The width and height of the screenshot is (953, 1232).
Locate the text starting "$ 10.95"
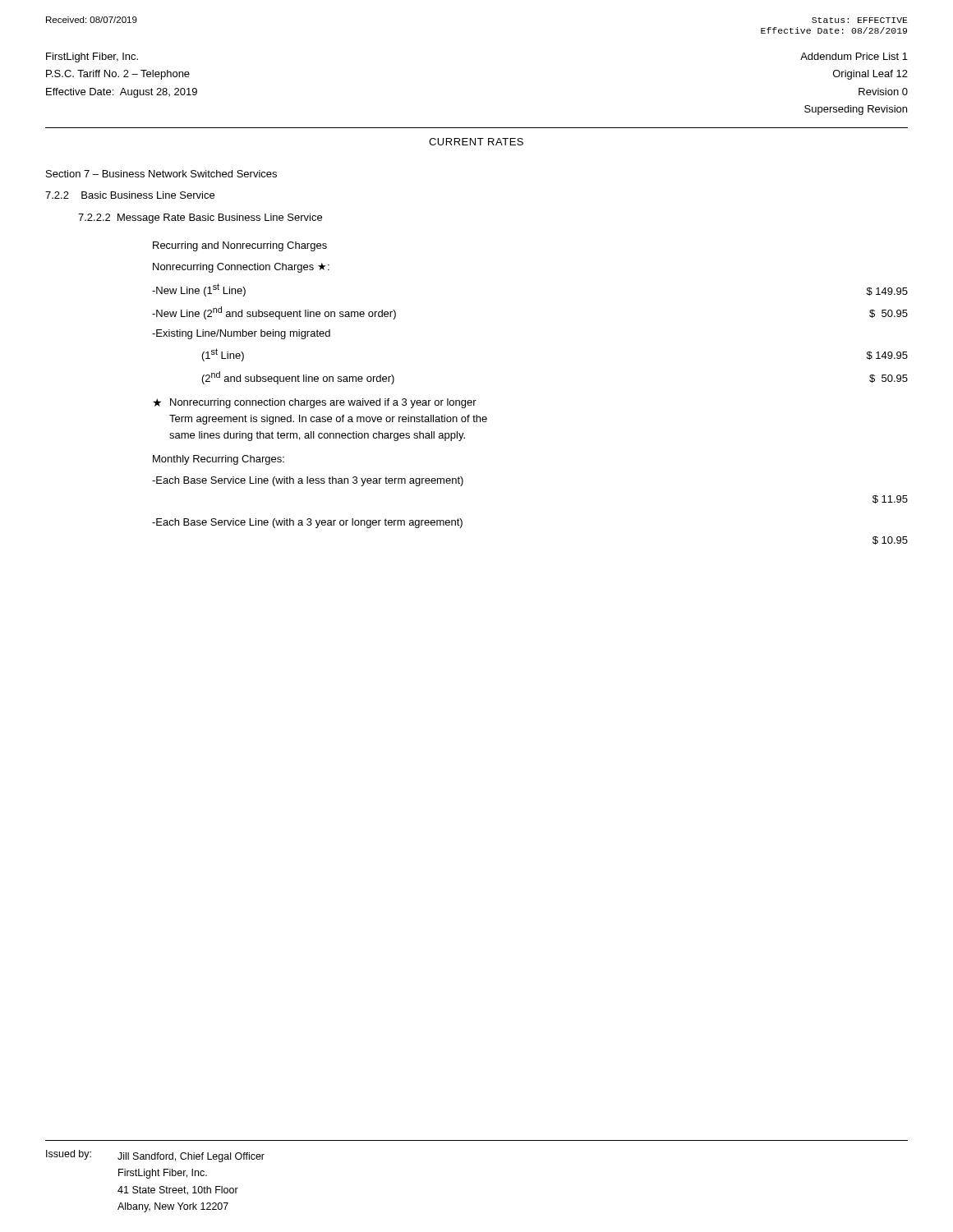pyautogui.click(x=890, y=540)
